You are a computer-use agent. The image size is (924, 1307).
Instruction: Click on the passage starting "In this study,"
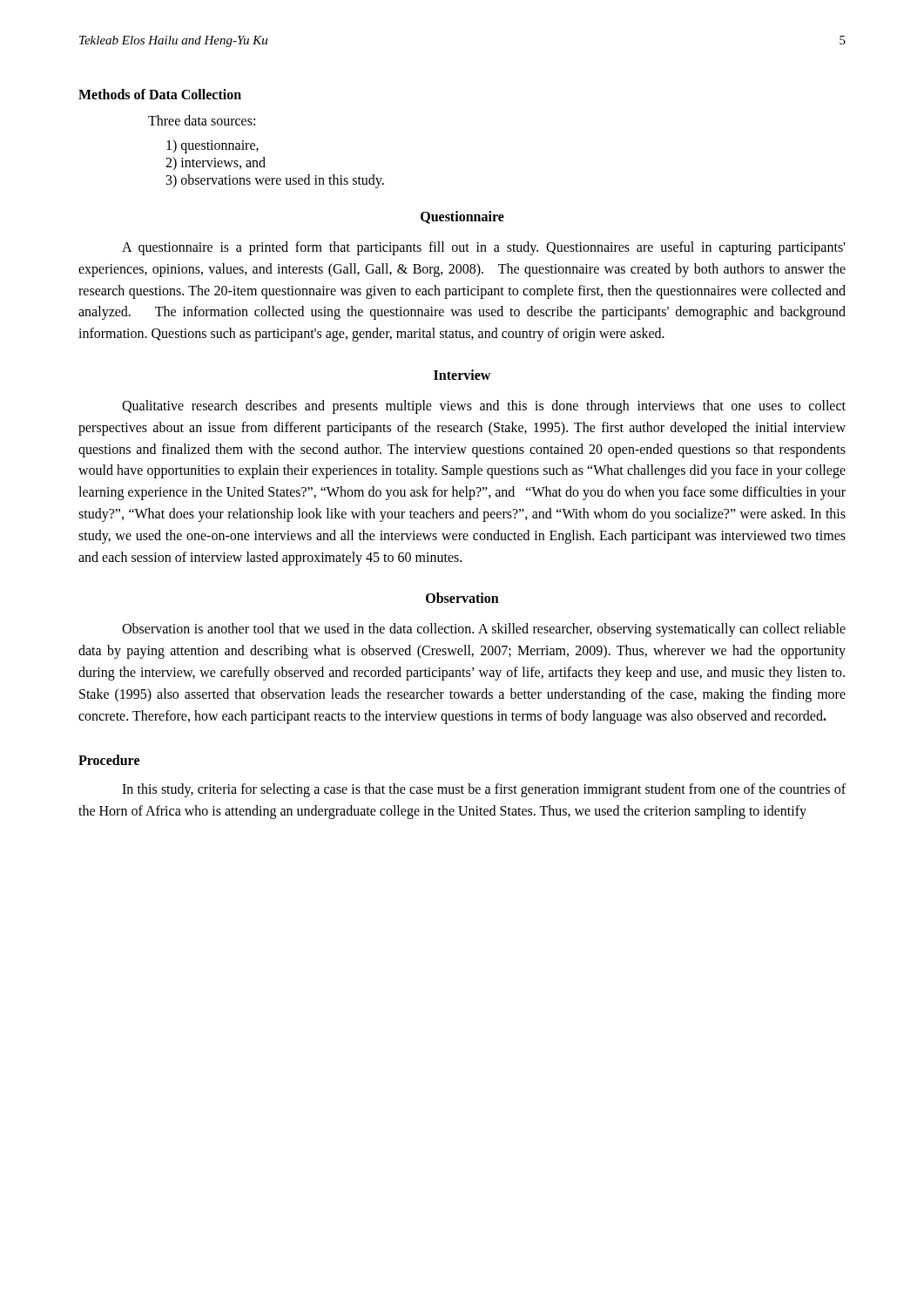[x=462, y=800]
